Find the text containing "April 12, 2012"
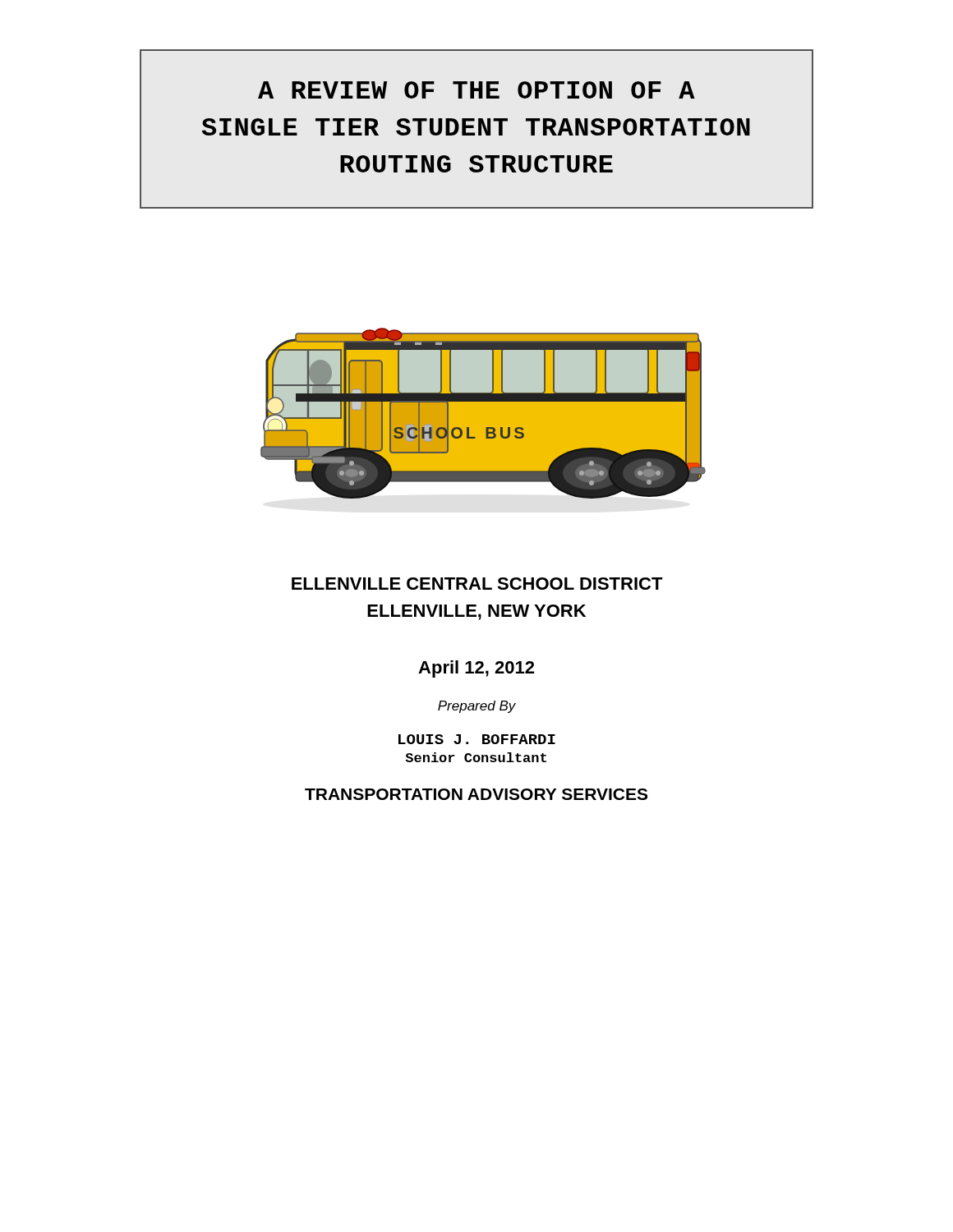 click(476, 668)
